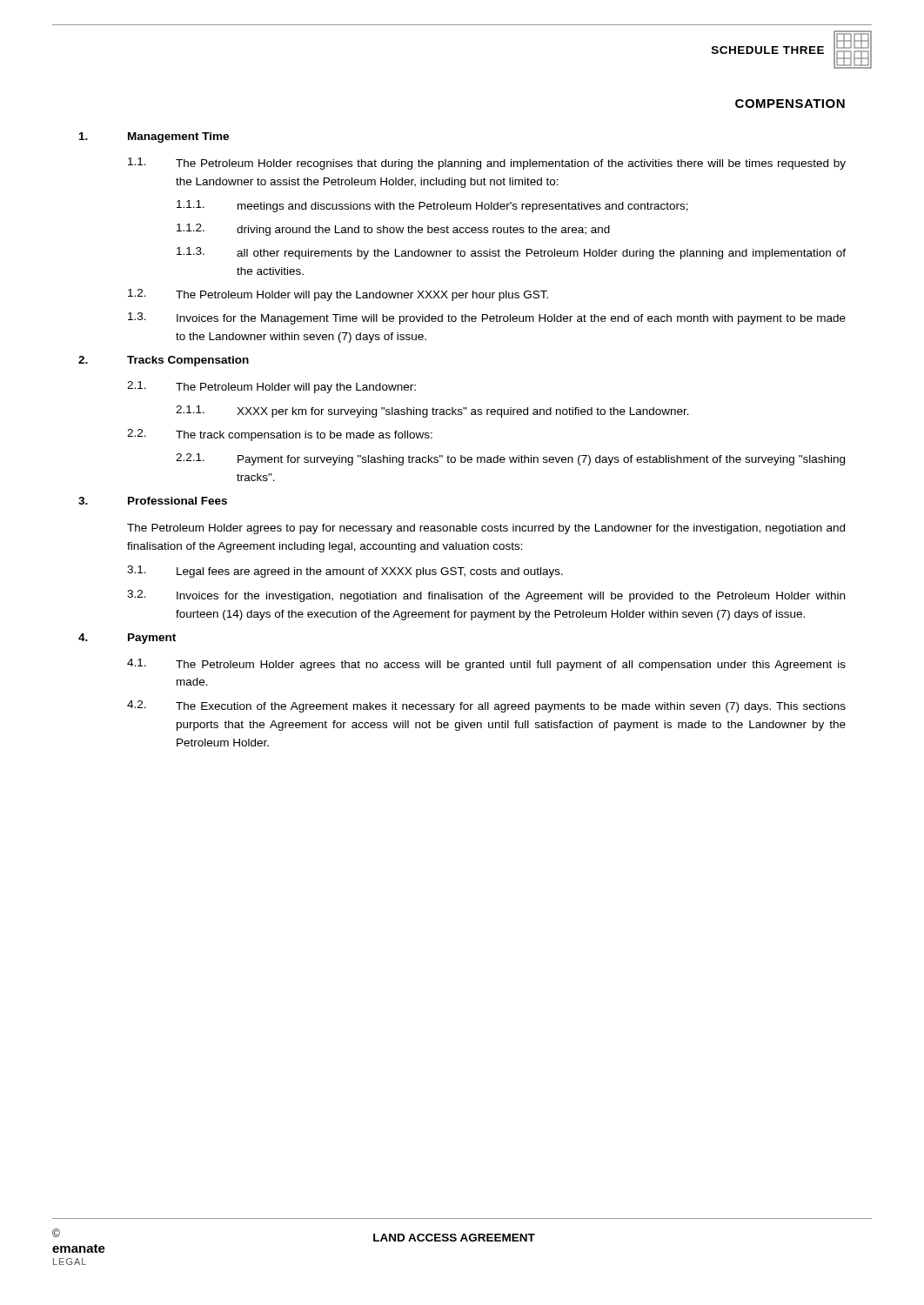Select the text starting "2.1.1. XXXX per km for surveying "slashing"
The height and width of the screenshot is (1305, 924).
pyautogui.click(x=511, y=412)
